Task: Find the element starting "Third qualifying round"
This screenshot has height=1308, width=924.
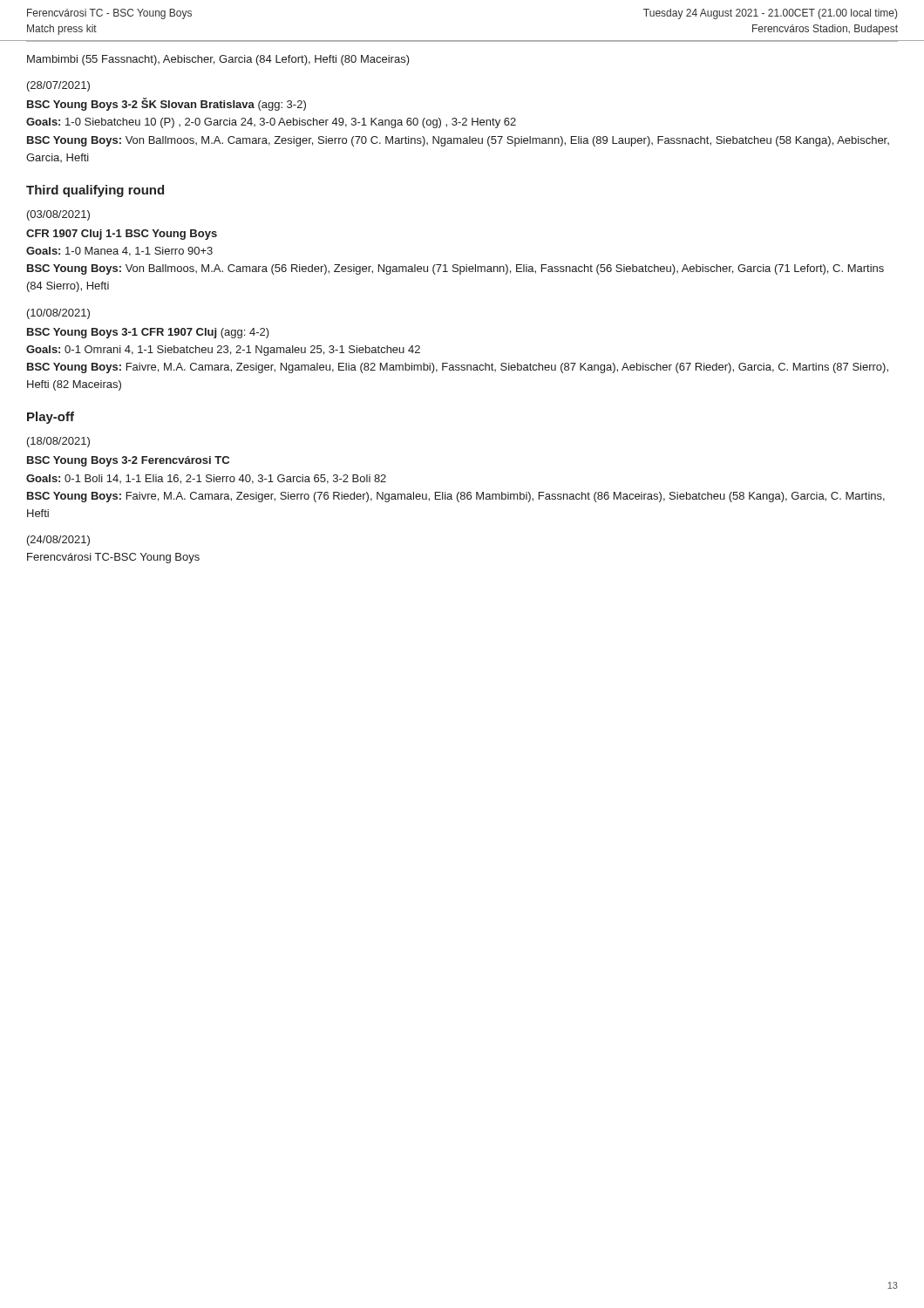Action: (x=95, y=190)
